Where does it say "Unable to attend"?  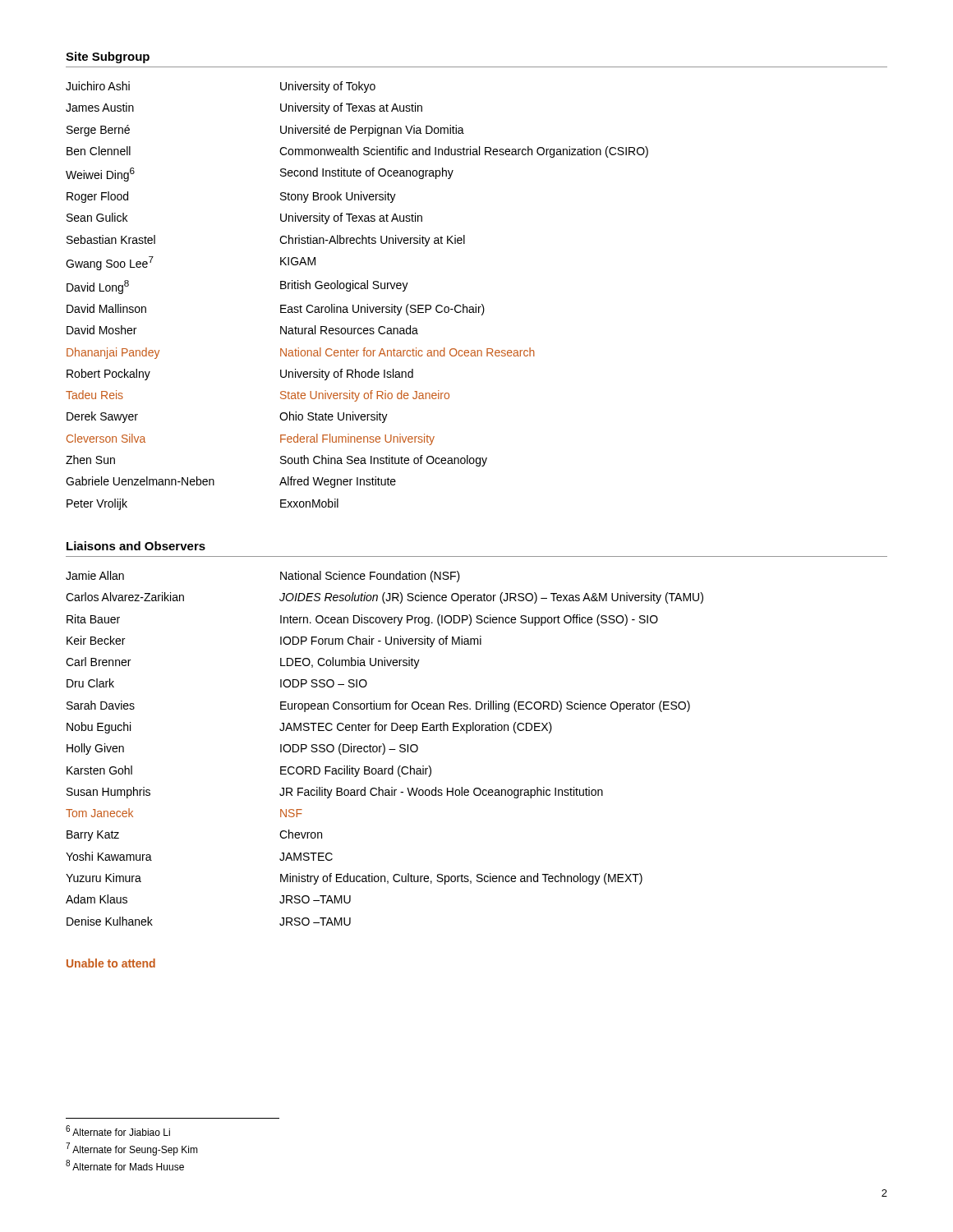111,963
